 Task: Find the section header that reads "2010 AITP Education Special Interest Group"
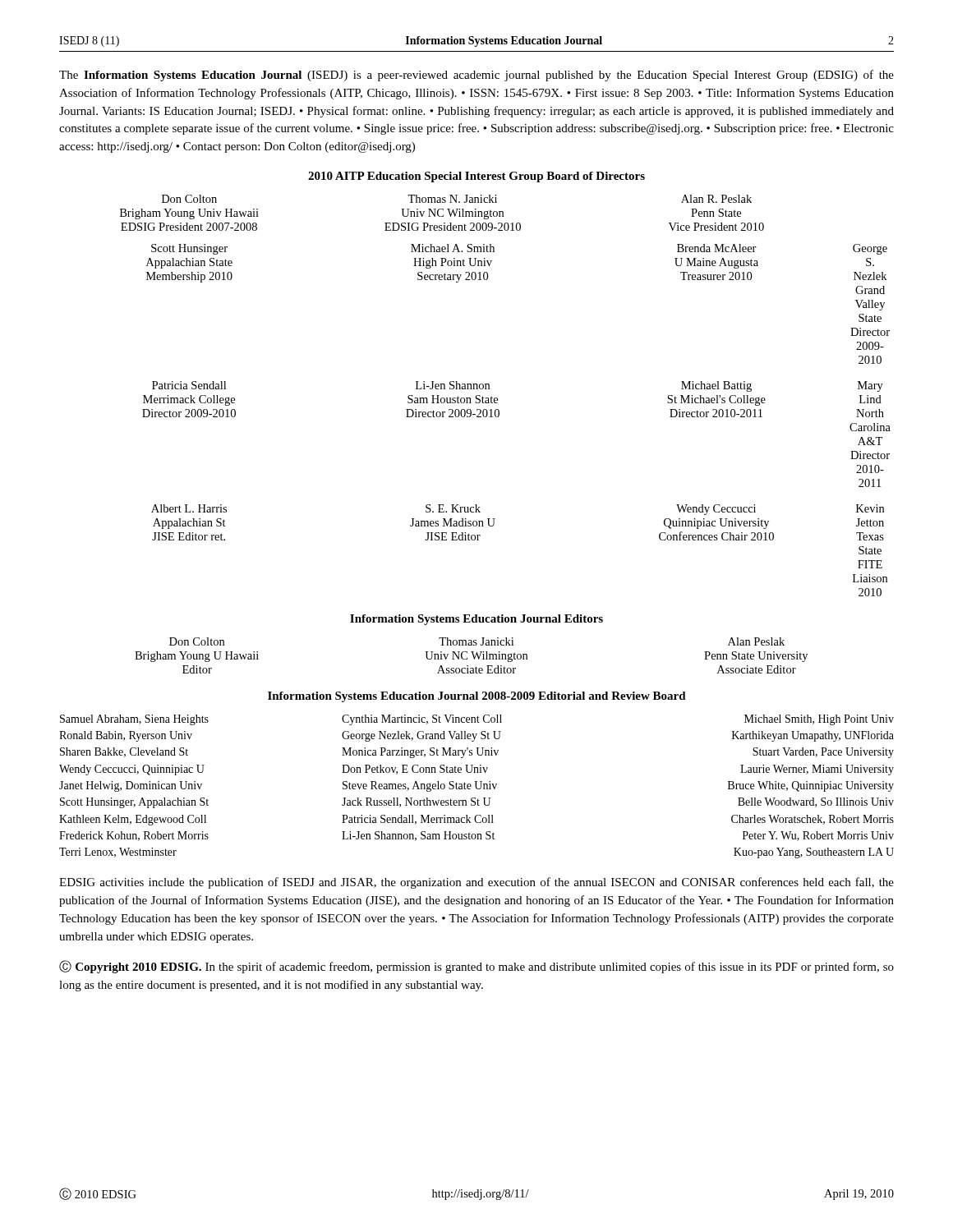476,176
